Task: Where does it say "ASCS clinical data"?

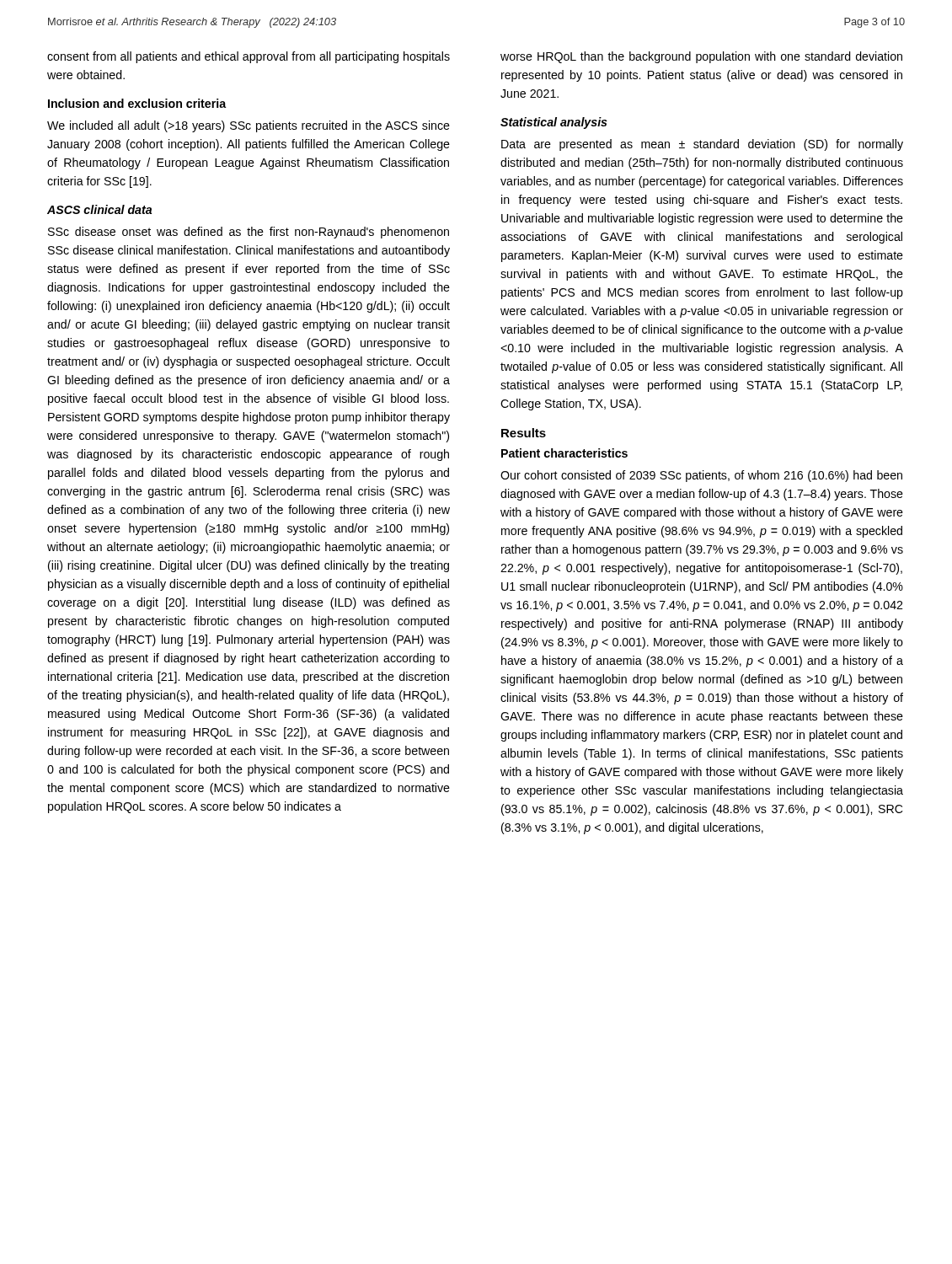Action: [99, 209]
